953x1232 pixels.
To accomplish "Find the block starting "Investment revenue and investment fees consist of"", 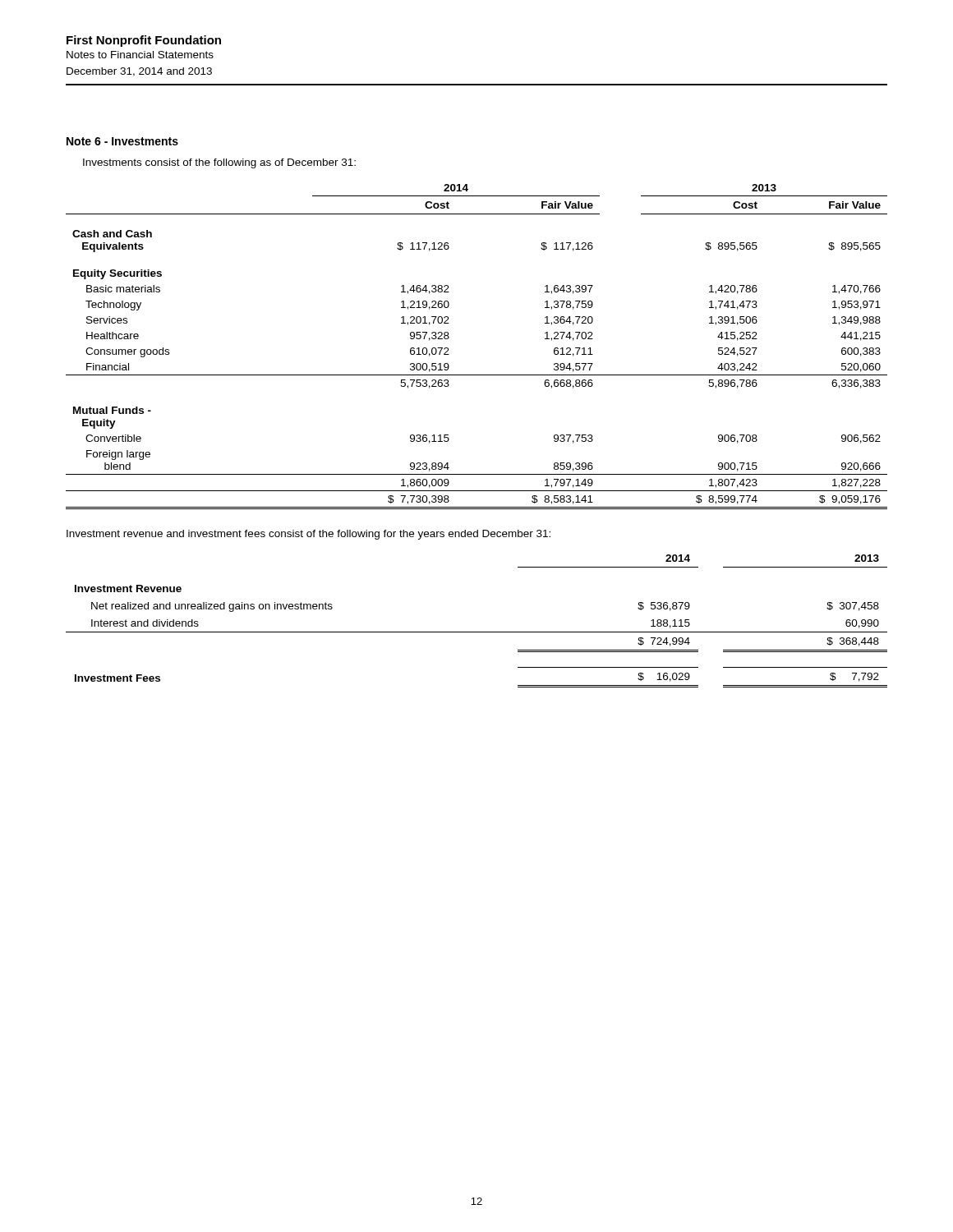I will pyautogui.click(x=309, y=533).
